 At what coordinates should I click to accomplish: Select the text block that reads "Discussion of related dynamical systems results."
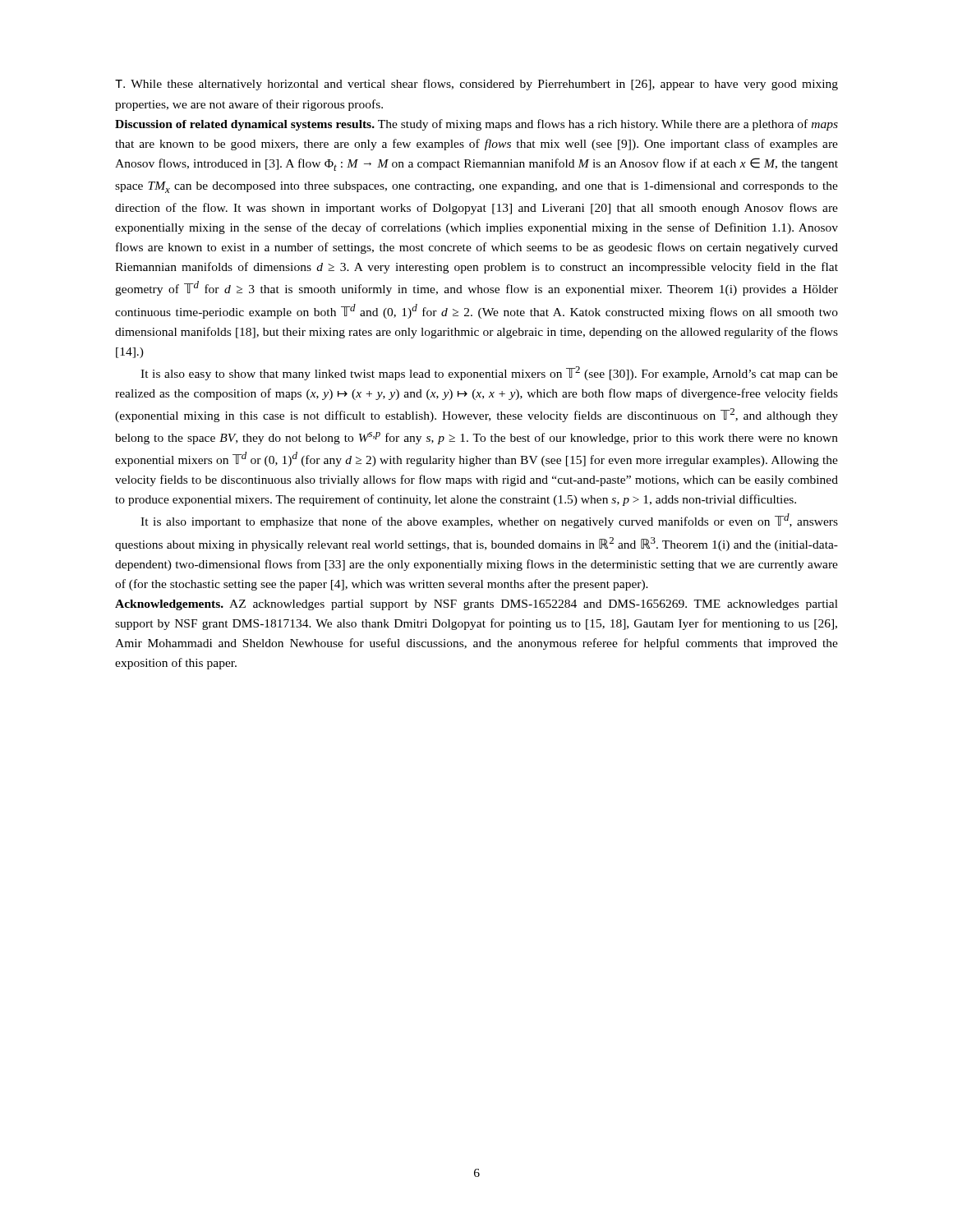click(x=476, y=238)
